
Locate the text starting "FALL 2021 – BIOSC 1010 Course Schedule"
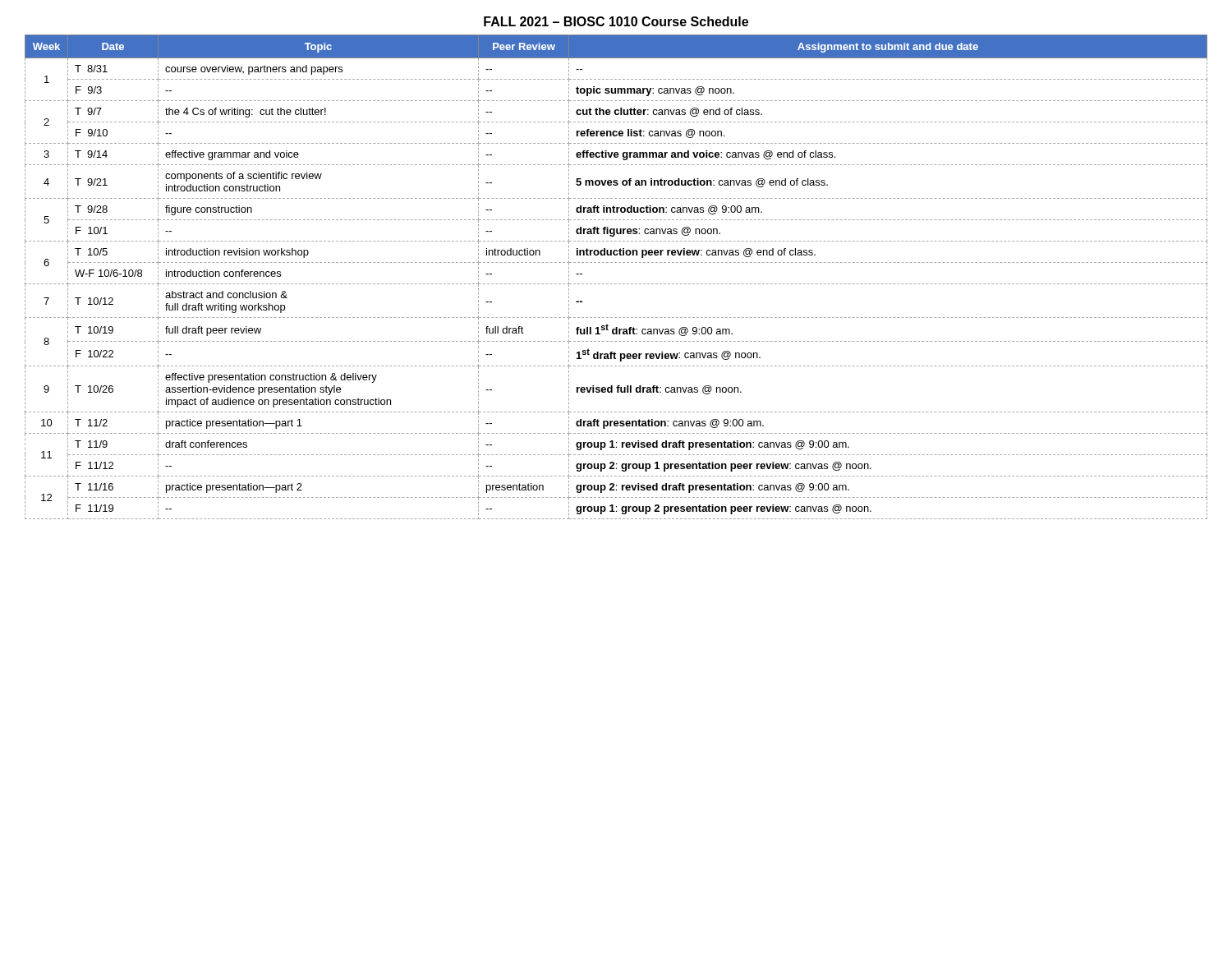pyautogui.click(x=616, y=22)
